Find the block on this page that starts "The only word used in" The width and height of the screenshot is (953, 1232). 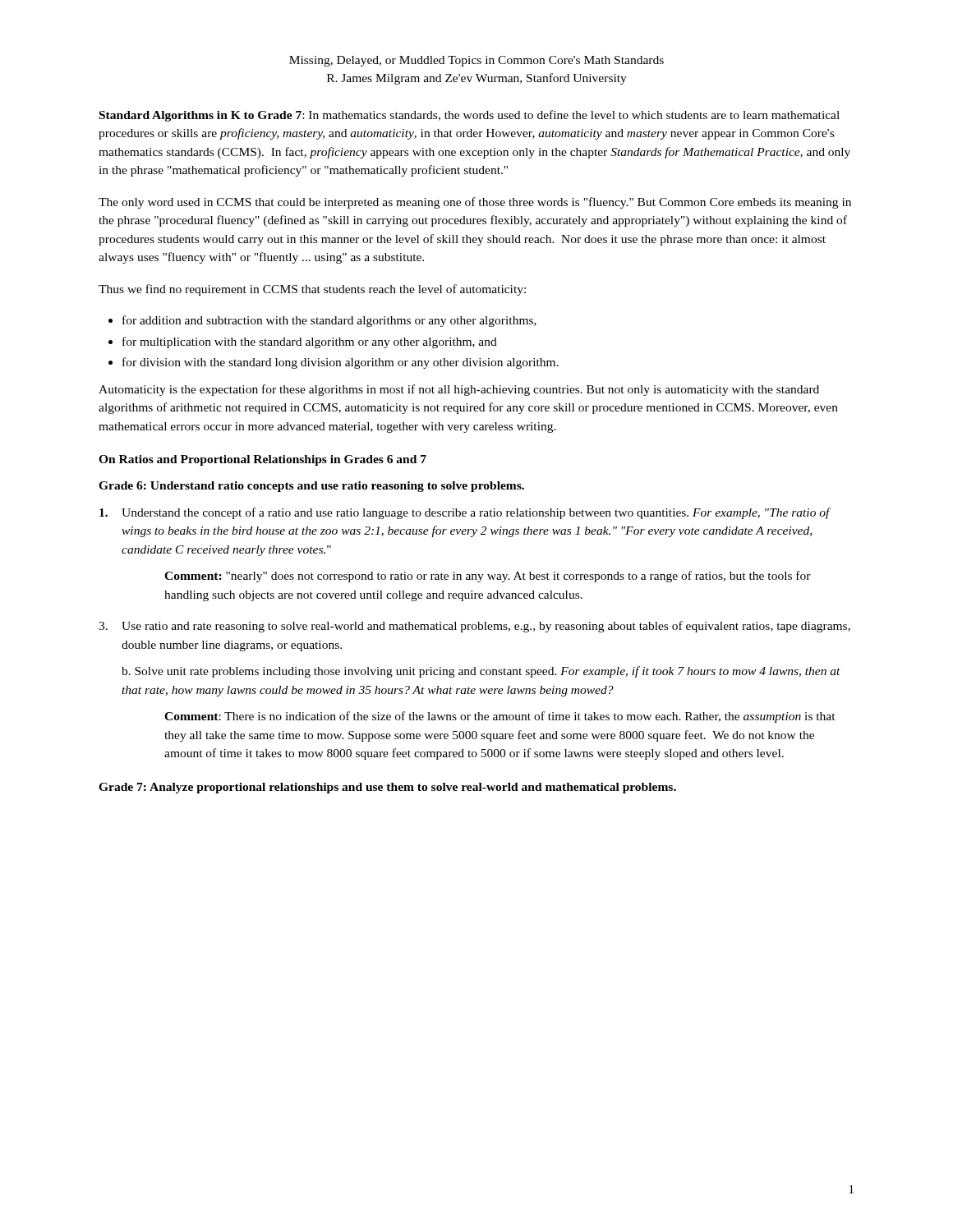475,229
